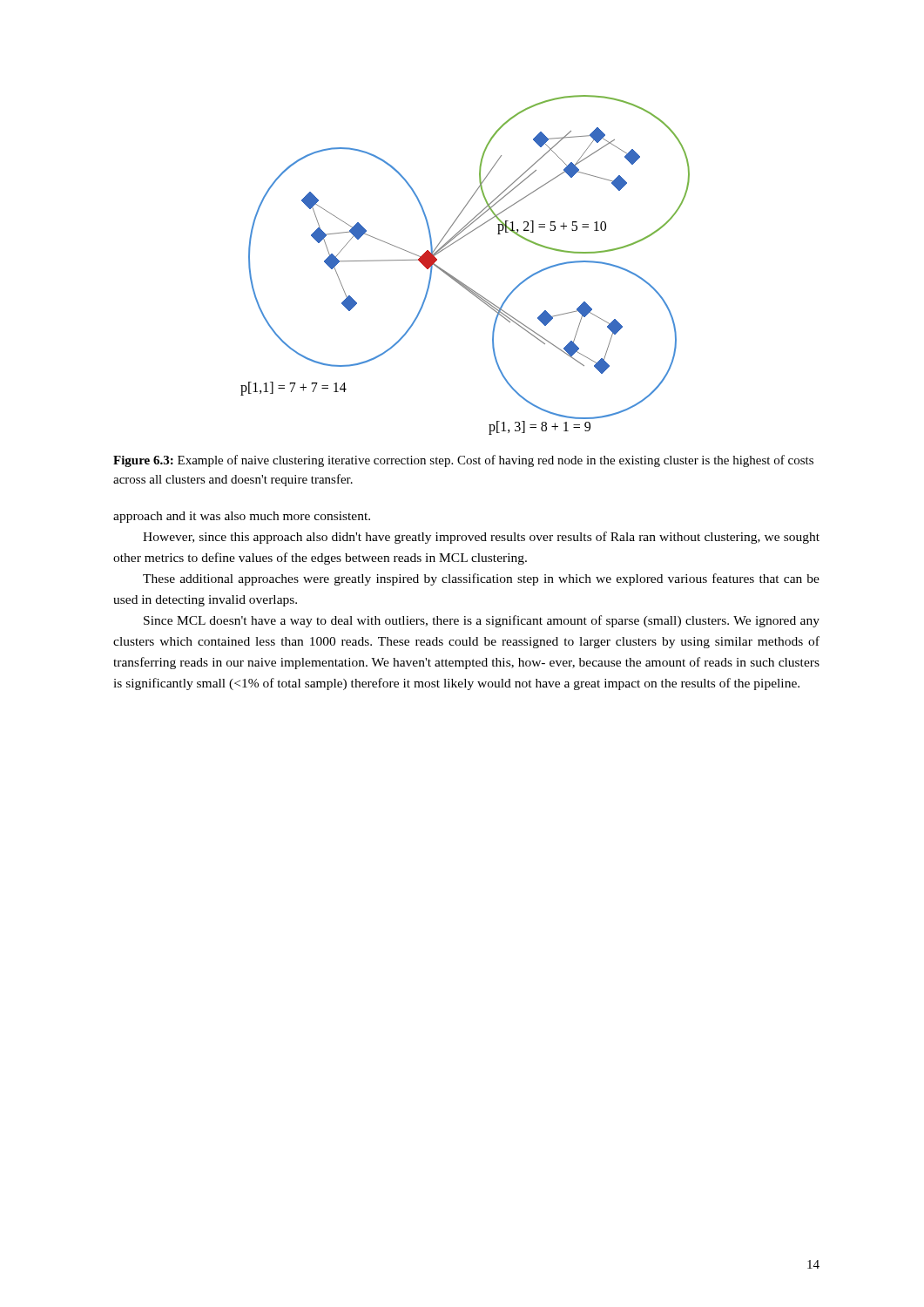Click on the caption that reads "Figure 6.3: Example of naive clustering iterative"
The width and height of the screenshot is (924, 1307).
coord(464,470)
